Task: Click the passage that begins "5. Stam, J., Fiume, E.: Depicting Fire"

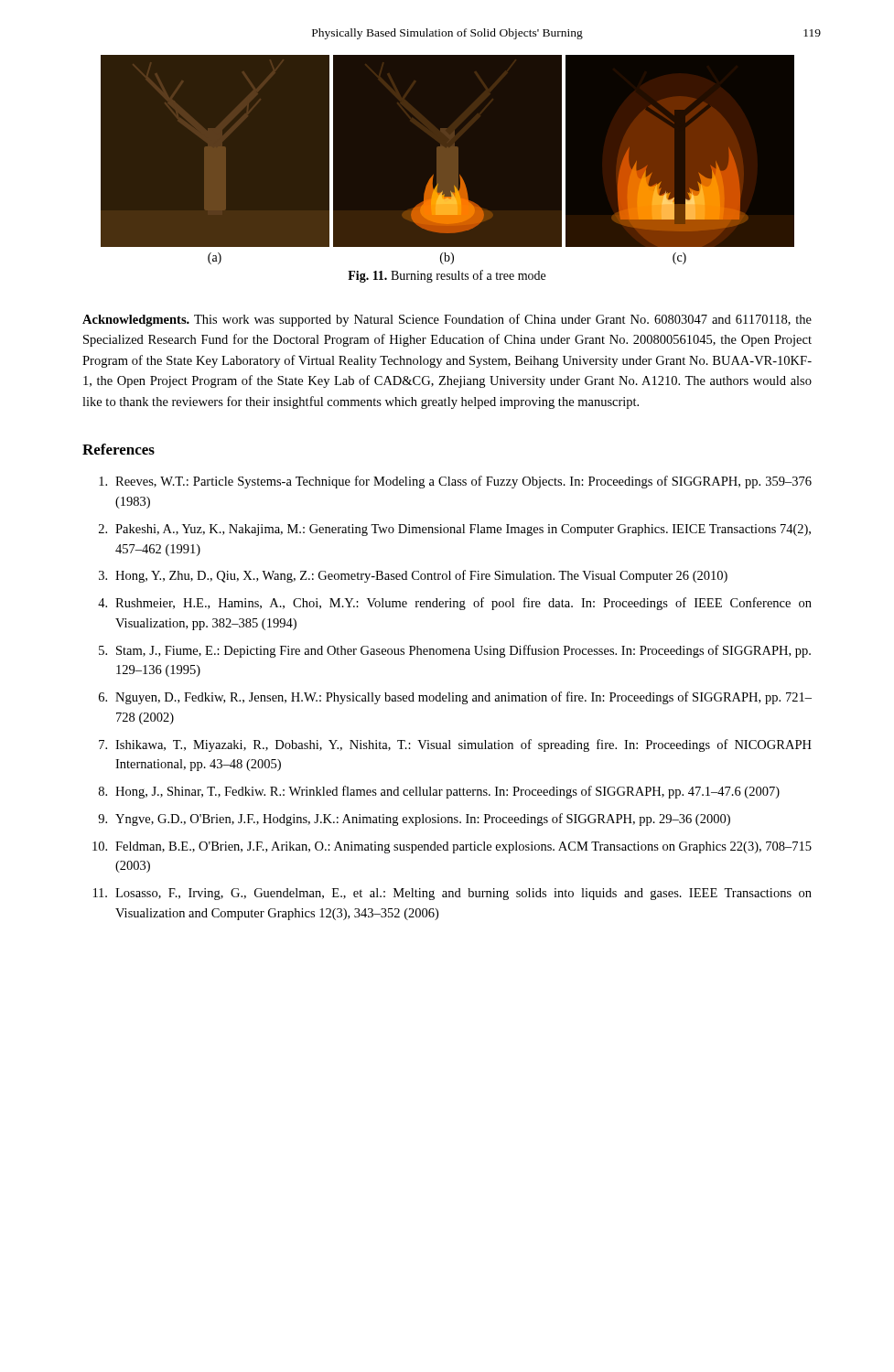Action: (x=447, y=661)
